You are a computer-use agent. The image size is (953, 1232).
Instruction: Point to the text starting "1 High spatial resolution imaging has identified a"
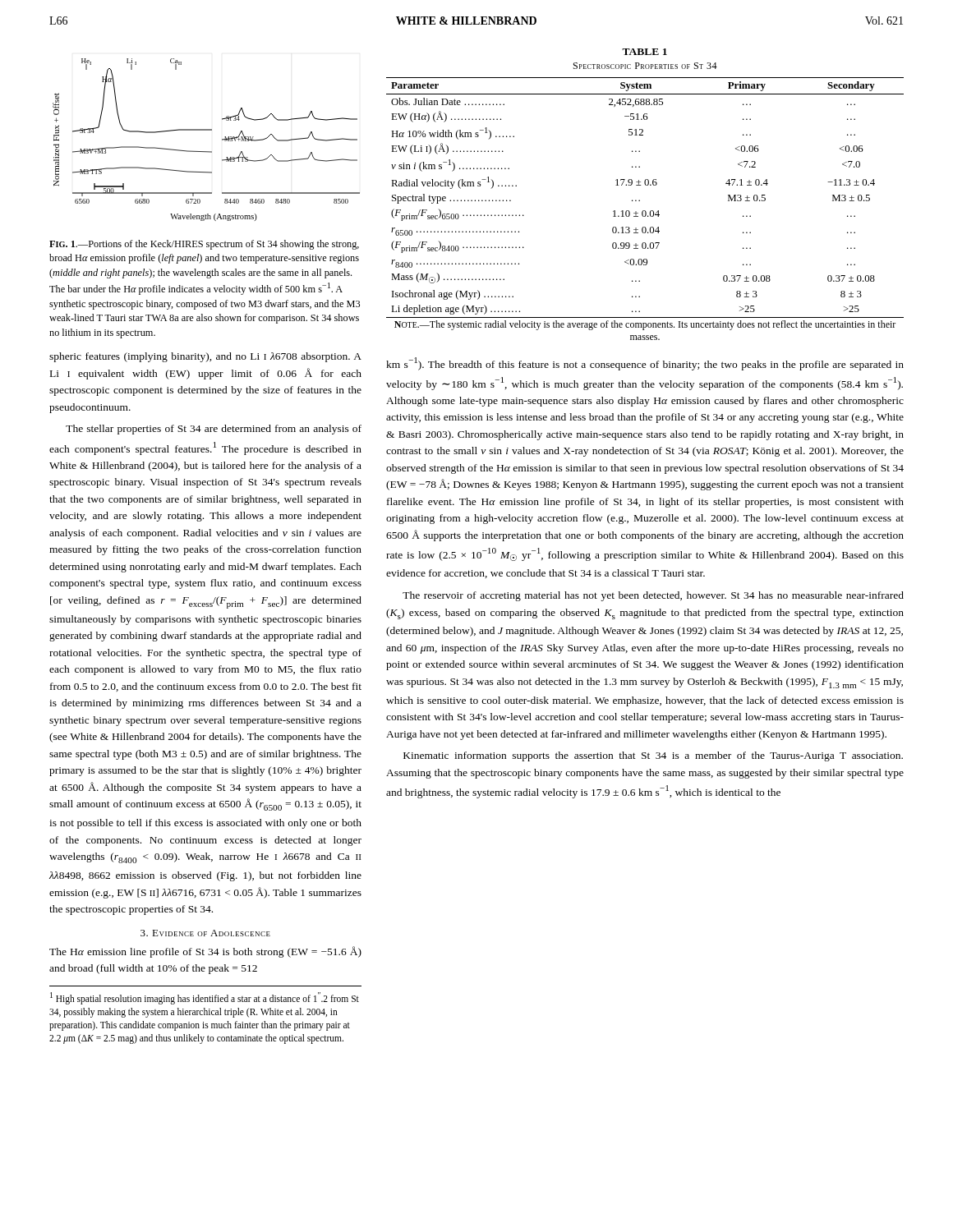[x=204, y=1017]
